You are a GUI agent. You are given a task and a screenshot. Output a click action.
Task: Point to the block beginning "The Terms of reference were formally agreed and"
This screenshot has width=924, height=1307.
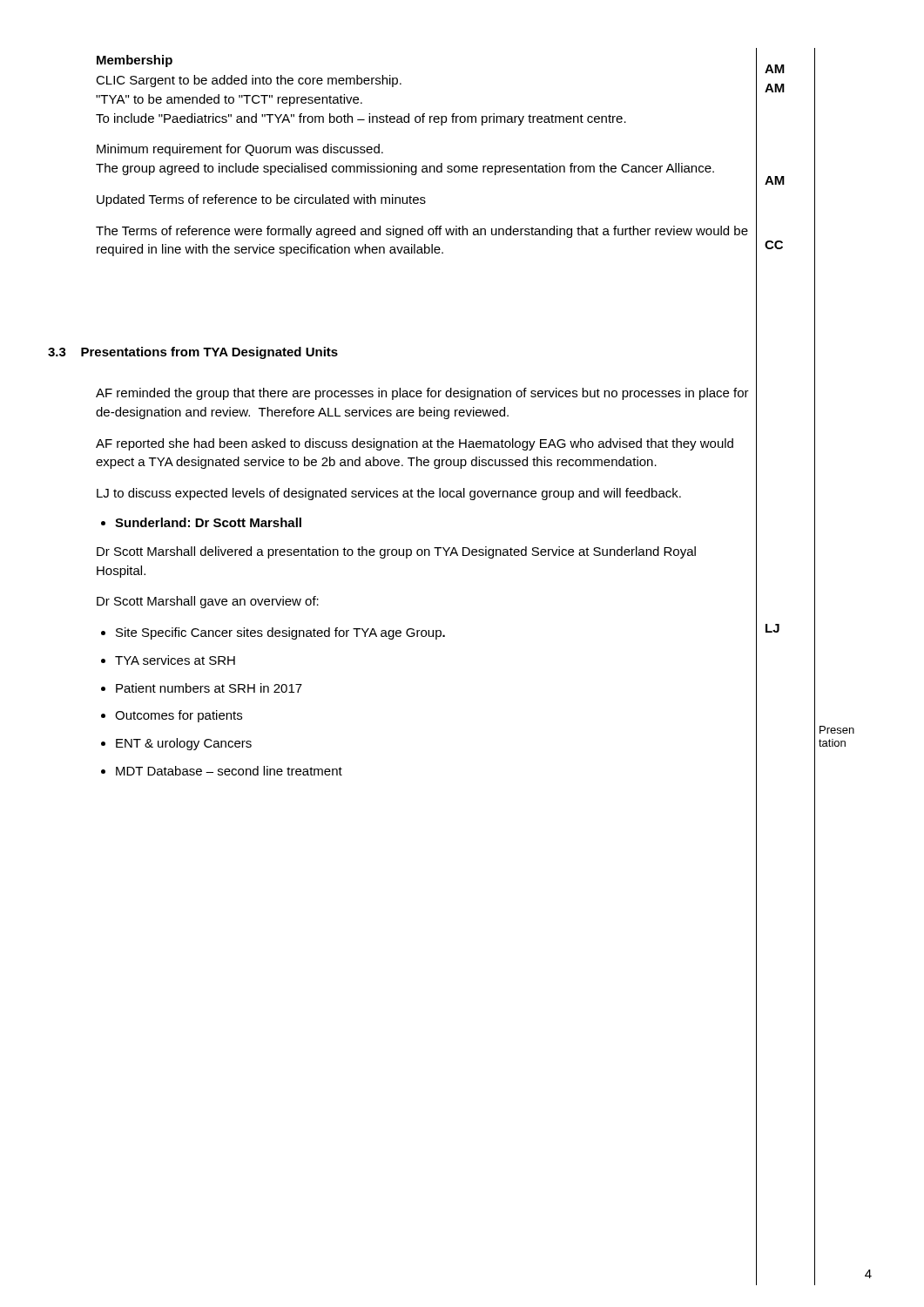tap(427, 240)
